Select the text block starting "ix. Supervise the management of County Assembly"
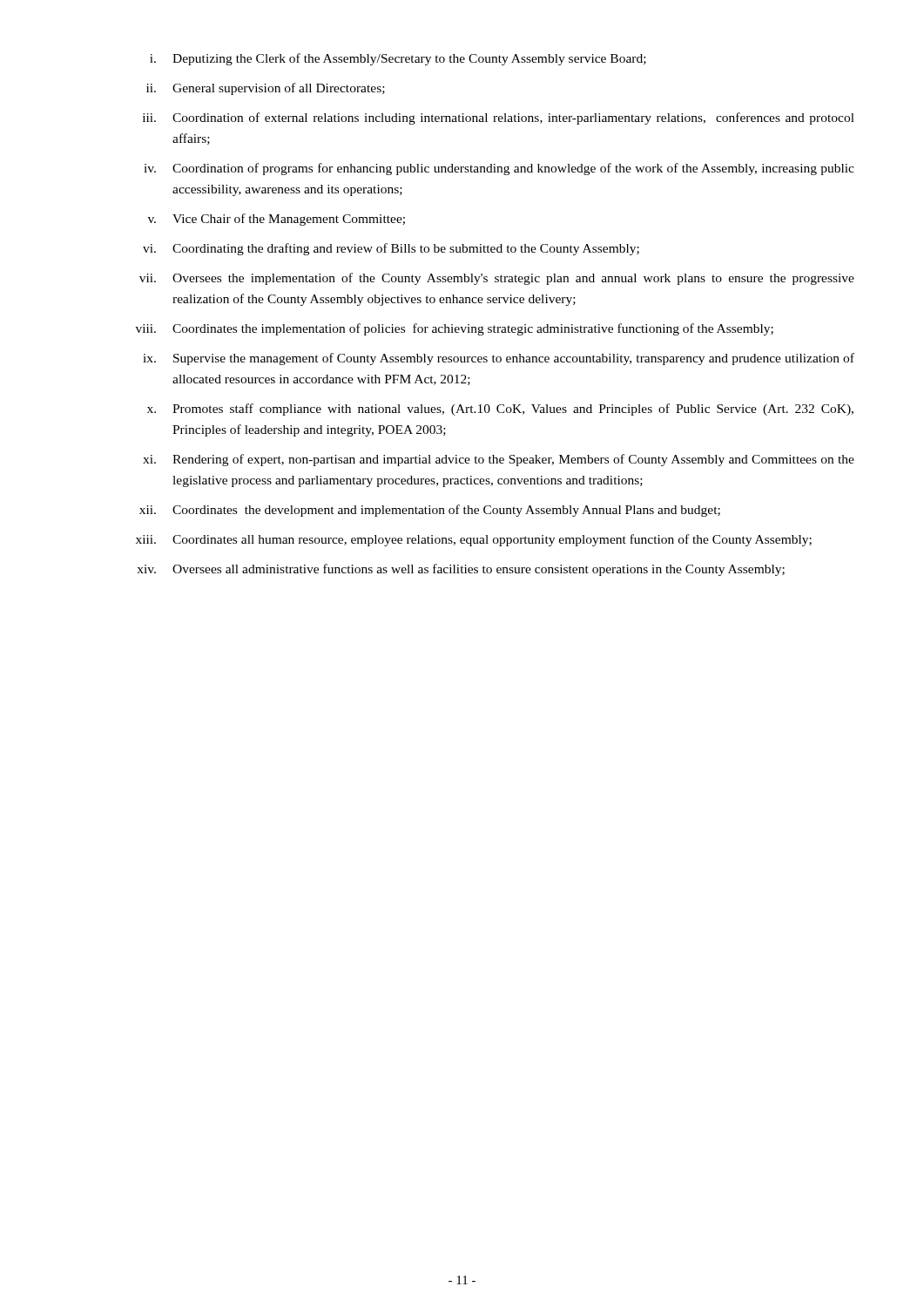The image size is (924, 1307). point(471,369)
